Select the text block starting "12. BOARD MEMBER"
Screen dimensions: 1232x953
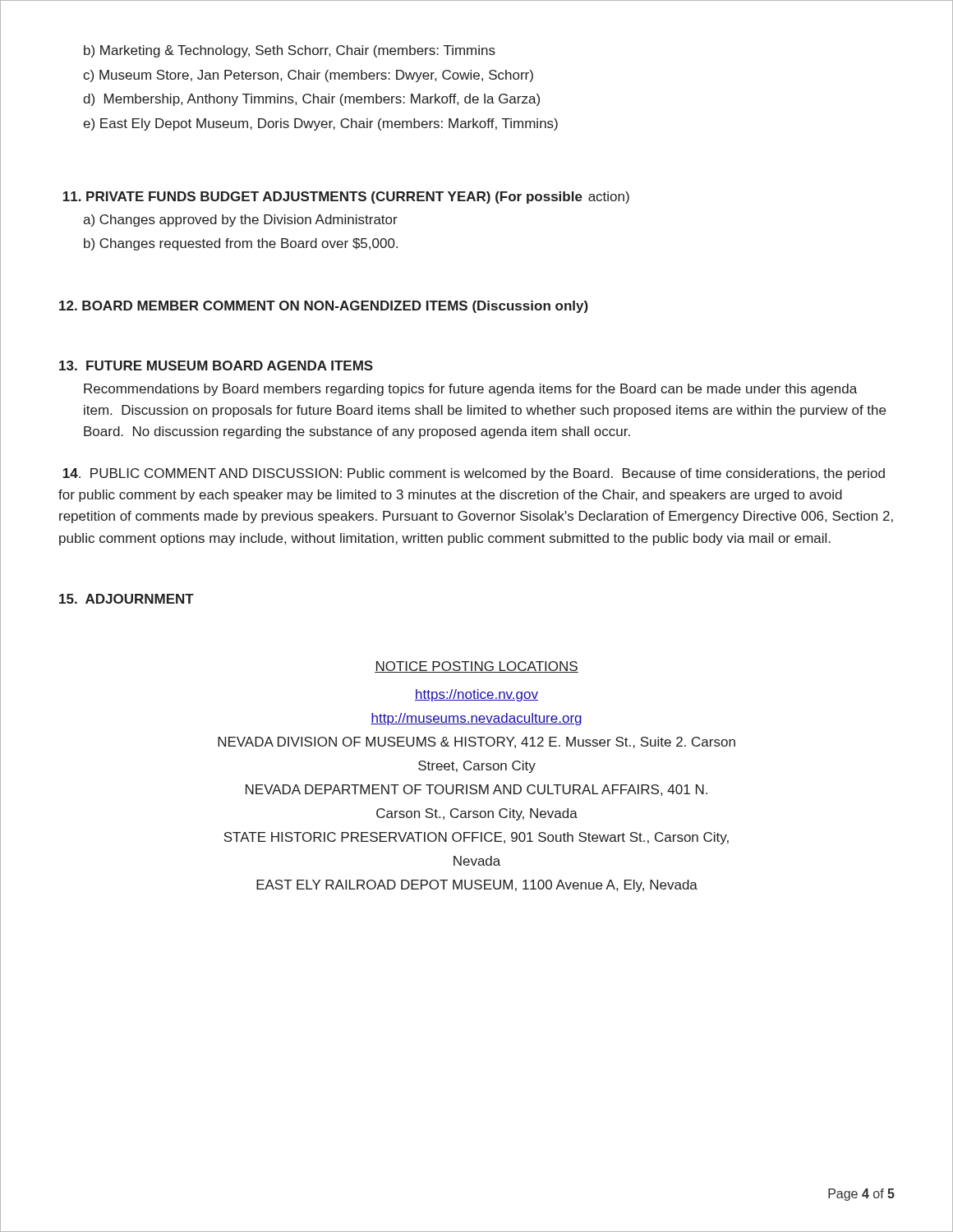(x=323, y=306)
